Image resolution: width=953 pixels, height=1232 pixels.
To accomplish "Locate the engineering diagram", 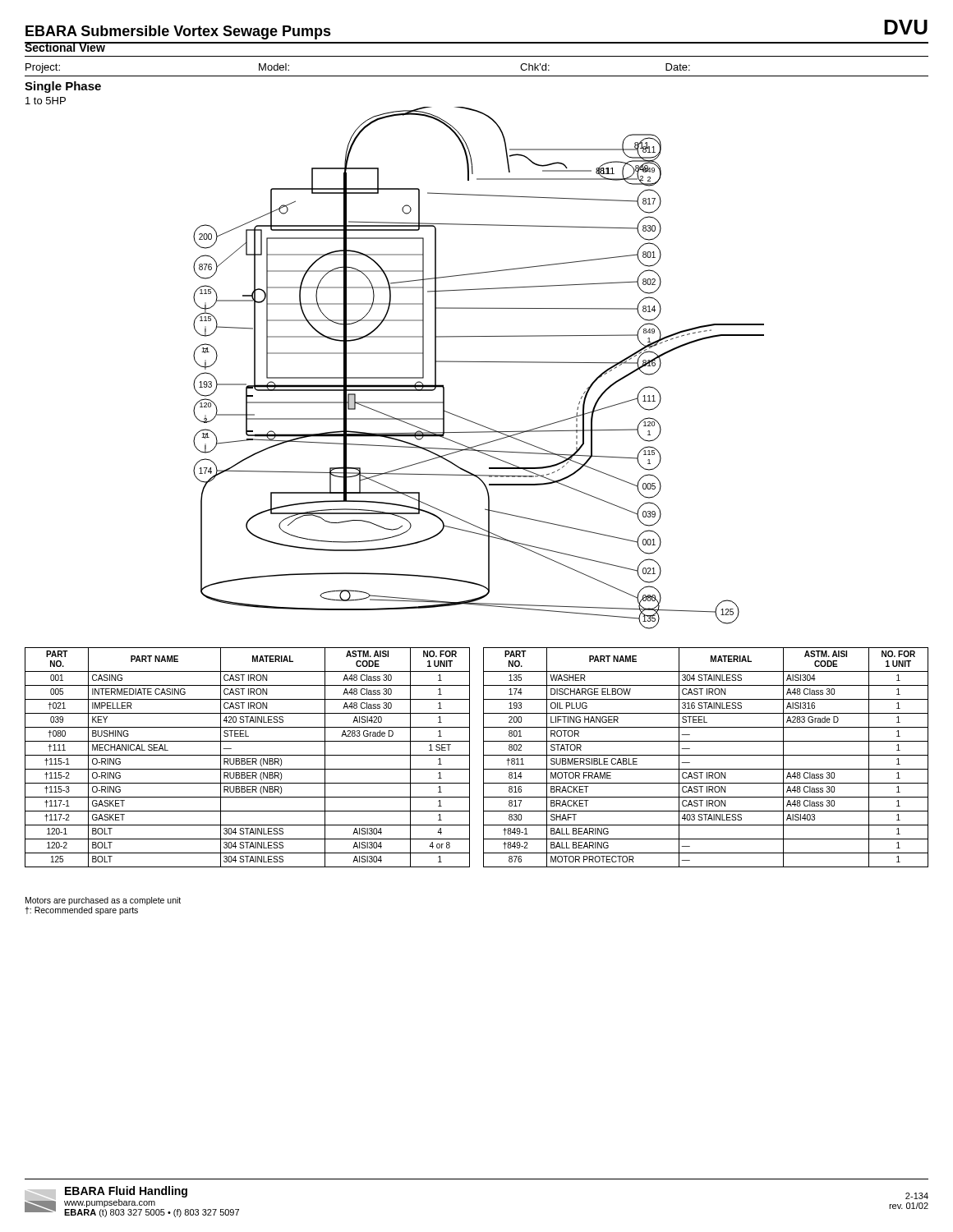I will (476, 370).
